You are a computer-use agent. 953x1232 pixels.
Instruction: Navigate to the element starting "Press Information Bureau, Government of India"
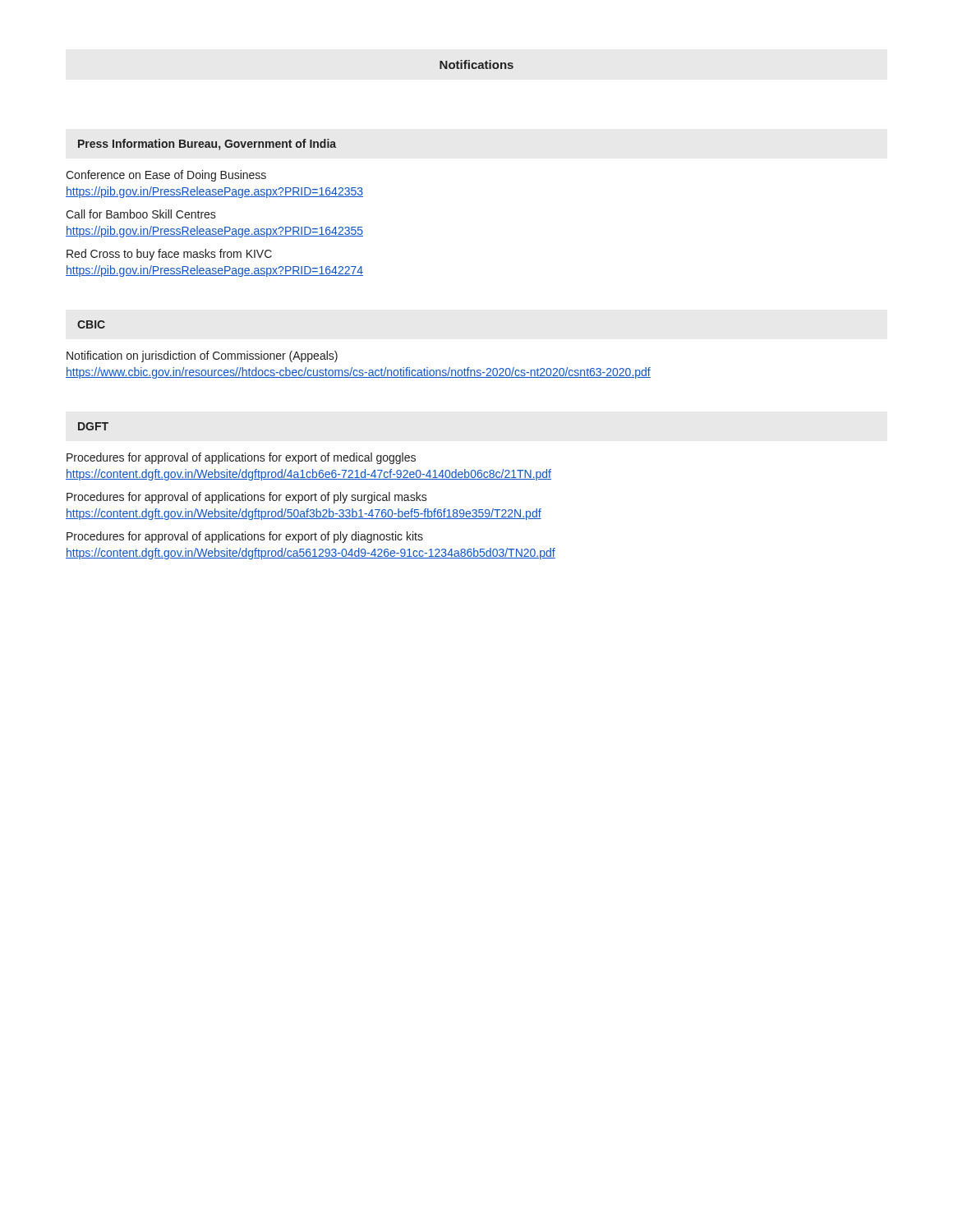[207, 144]
